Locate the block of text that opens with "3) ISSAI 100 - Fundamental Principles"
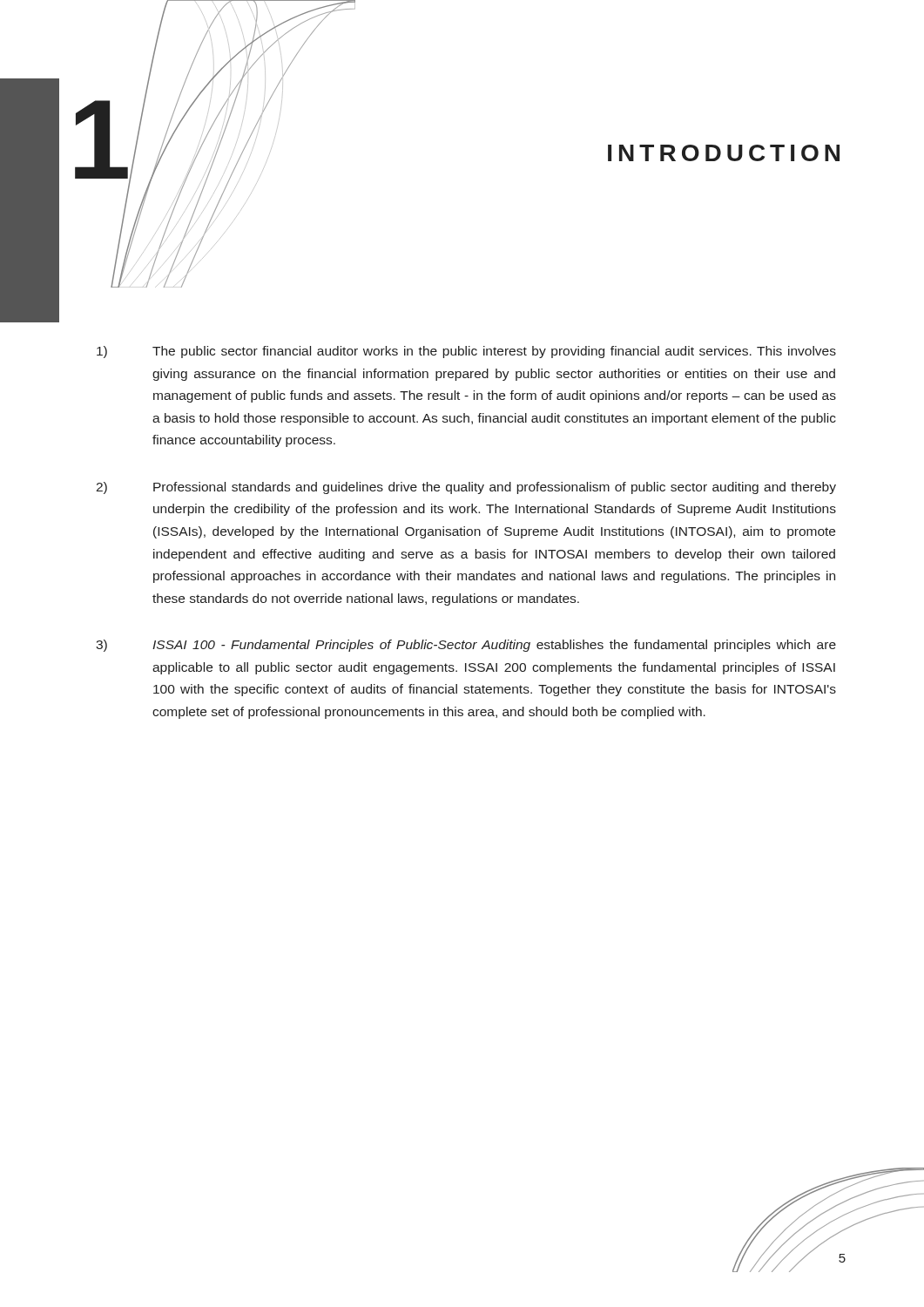This screenshot has height=1307, width=924. click(x=466, y=678)
